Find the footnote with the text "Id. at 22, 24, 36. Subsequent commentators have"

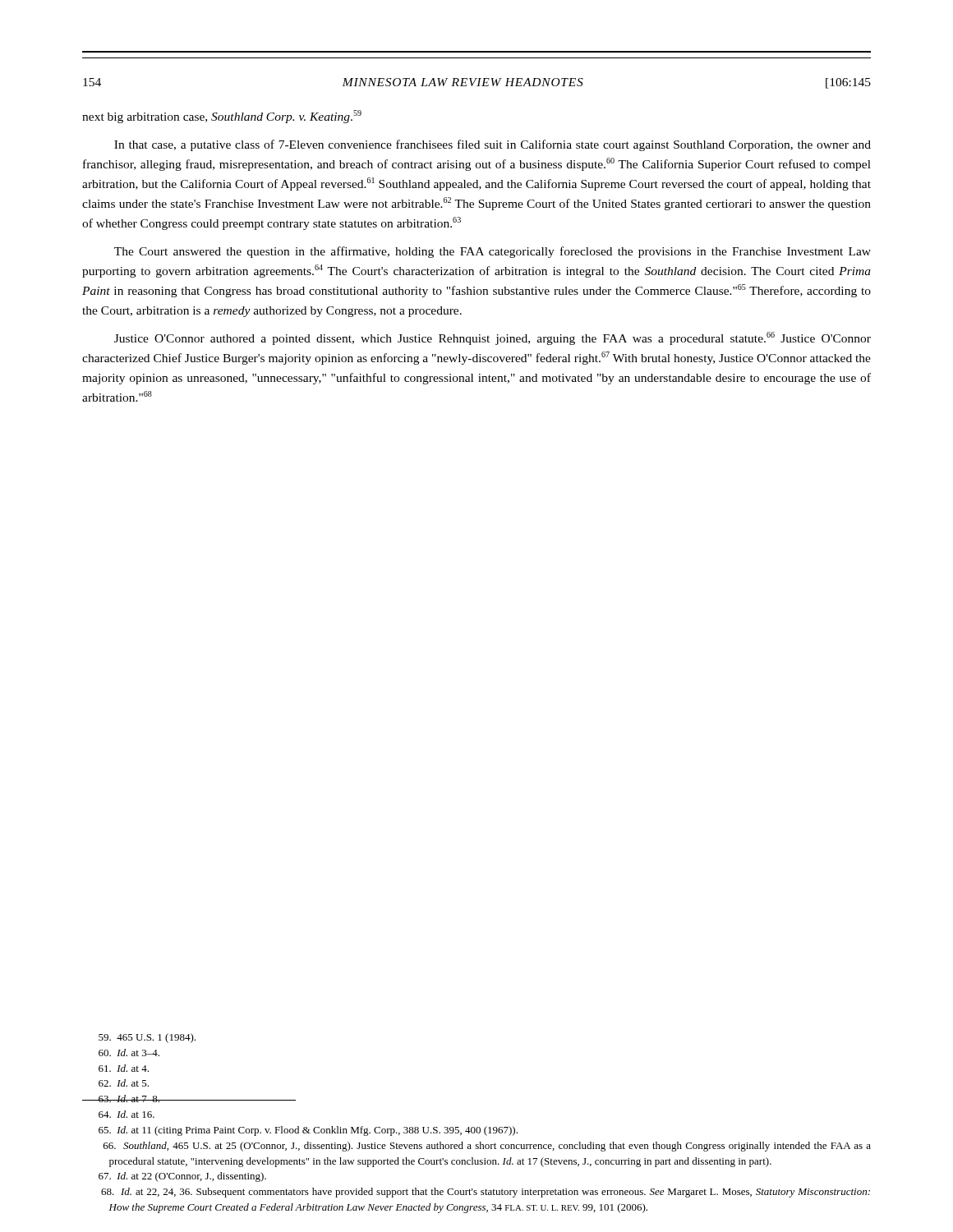click(476, 1200)
